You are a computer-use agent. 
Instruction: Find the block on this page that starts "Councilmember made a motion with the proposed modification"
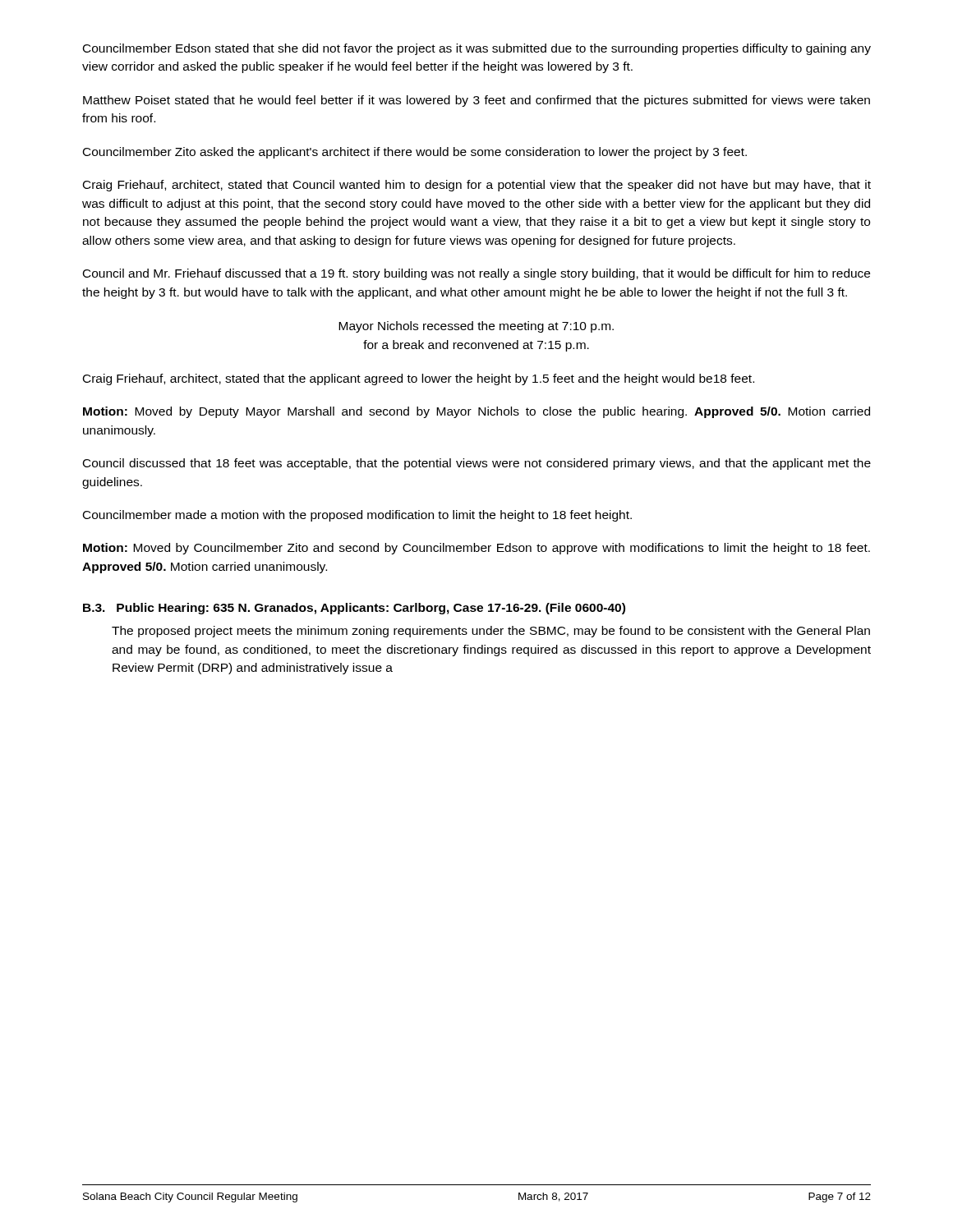point(358,515)
